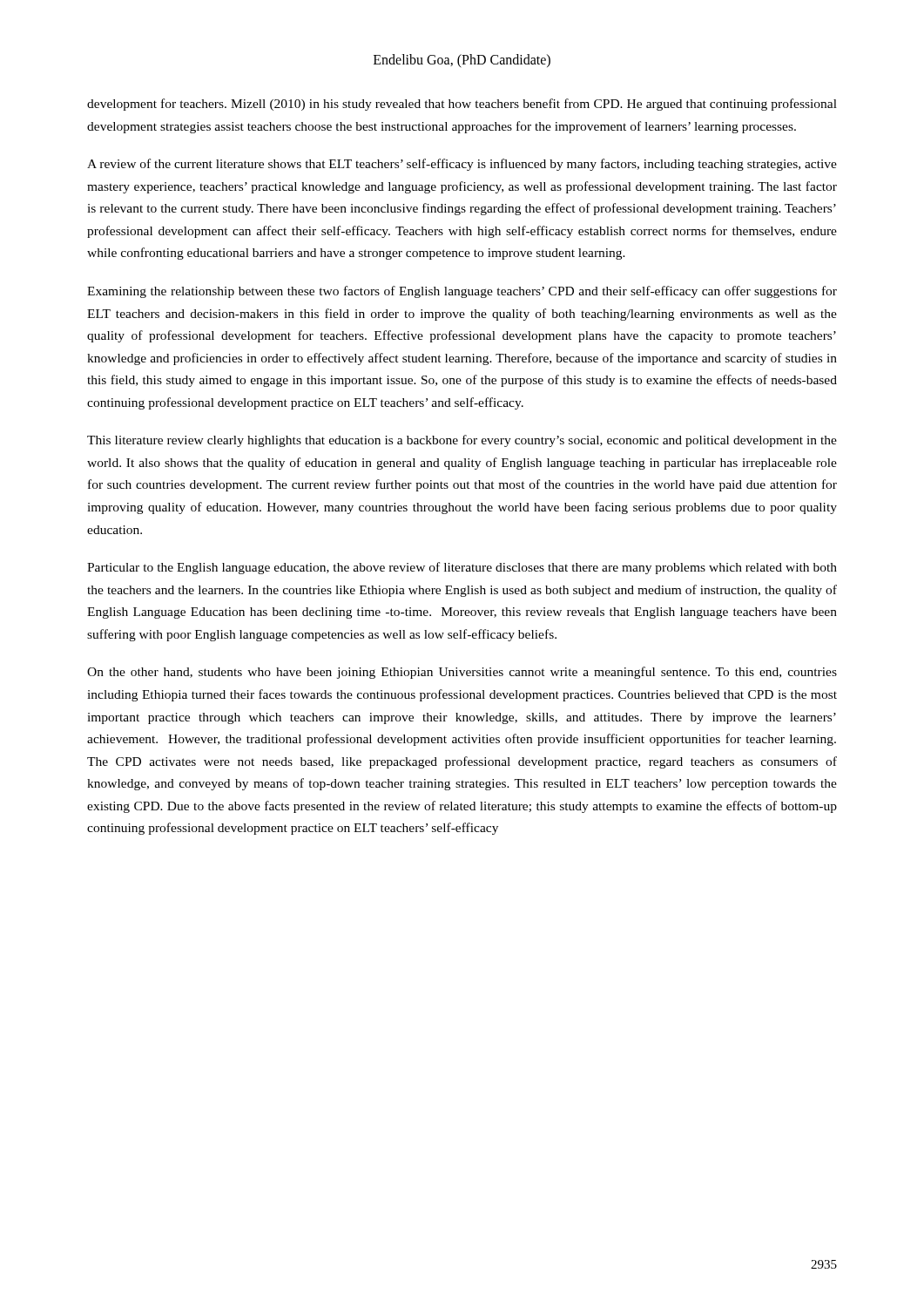Click the passage that begins "development for teachers."
This screenshot has height=1307, width=924.
pos(462,114)
